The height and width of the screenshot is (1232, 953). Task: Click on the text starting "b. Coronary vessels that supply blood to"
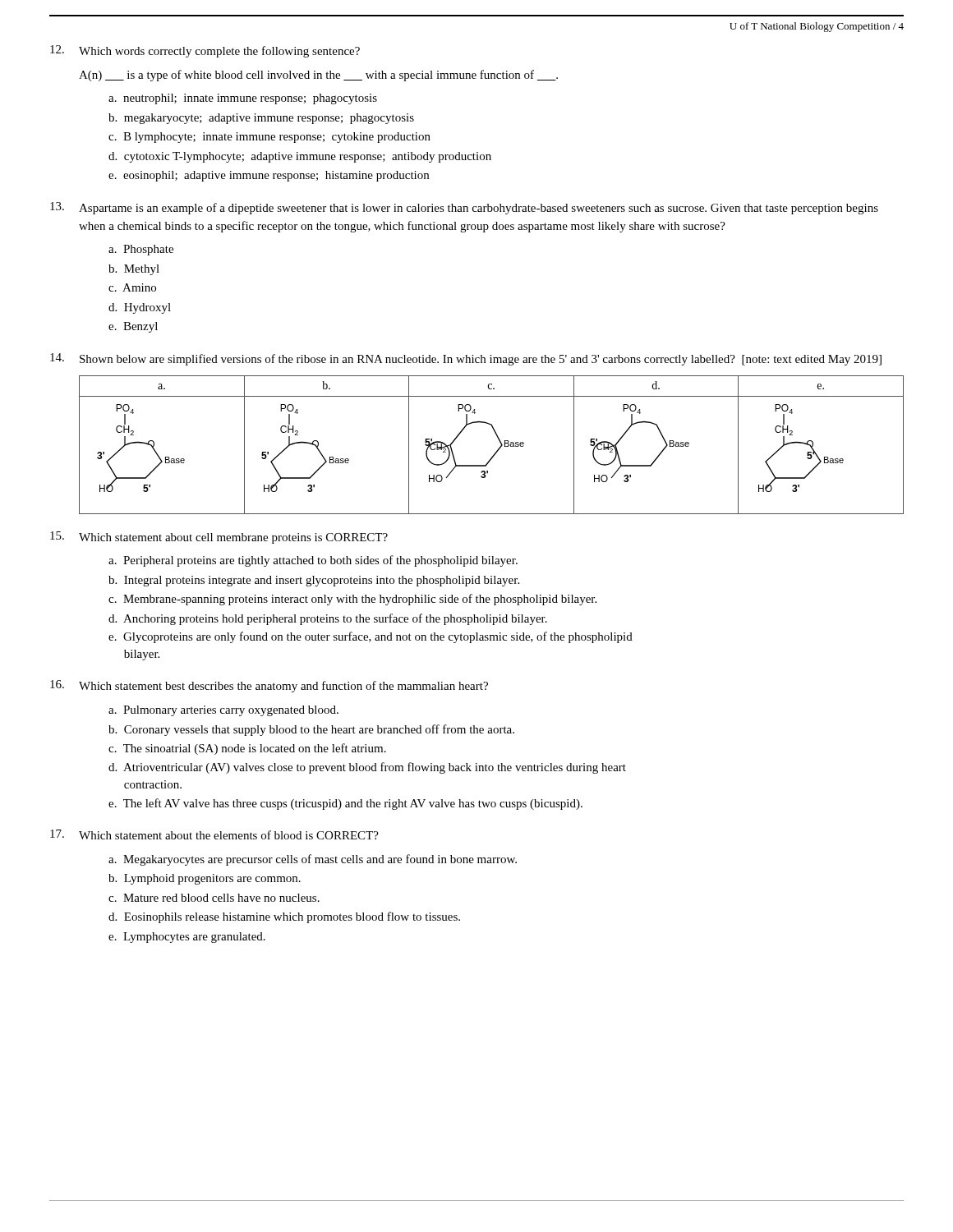click(312, 729)
